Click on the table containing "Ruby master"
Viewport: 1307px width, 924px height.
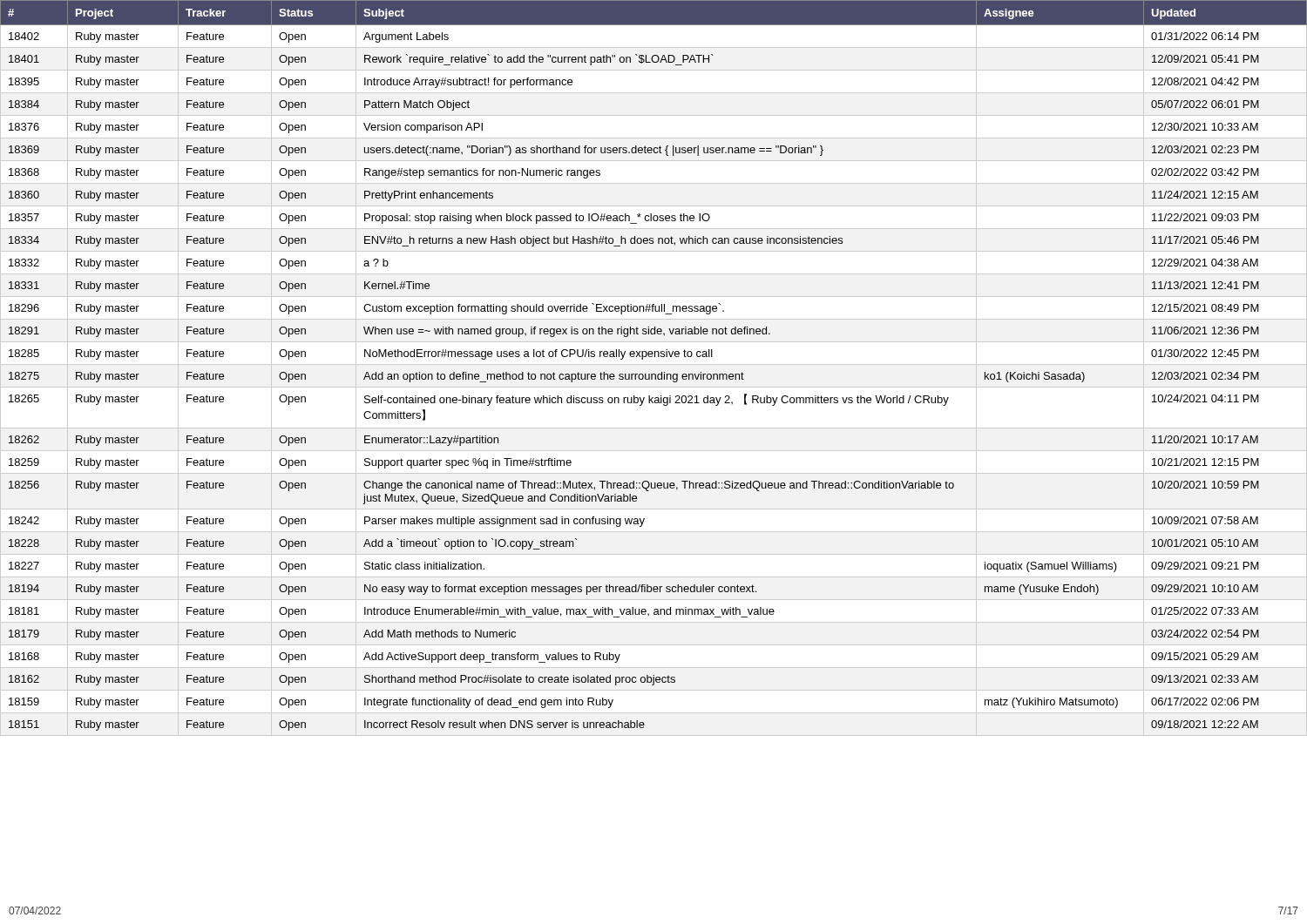tap(654, 368)
